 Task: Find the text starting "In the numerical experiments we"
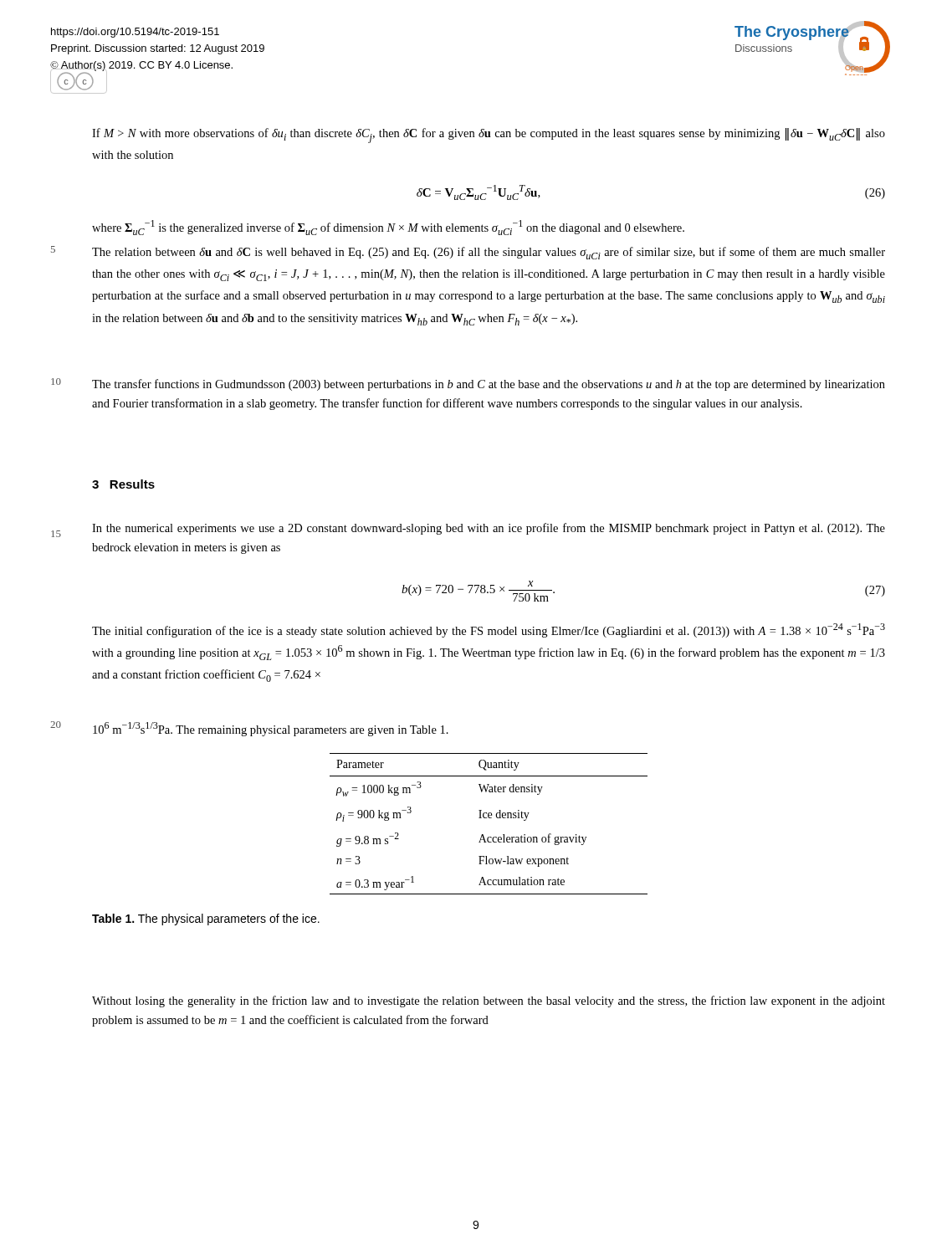[489, 538]
